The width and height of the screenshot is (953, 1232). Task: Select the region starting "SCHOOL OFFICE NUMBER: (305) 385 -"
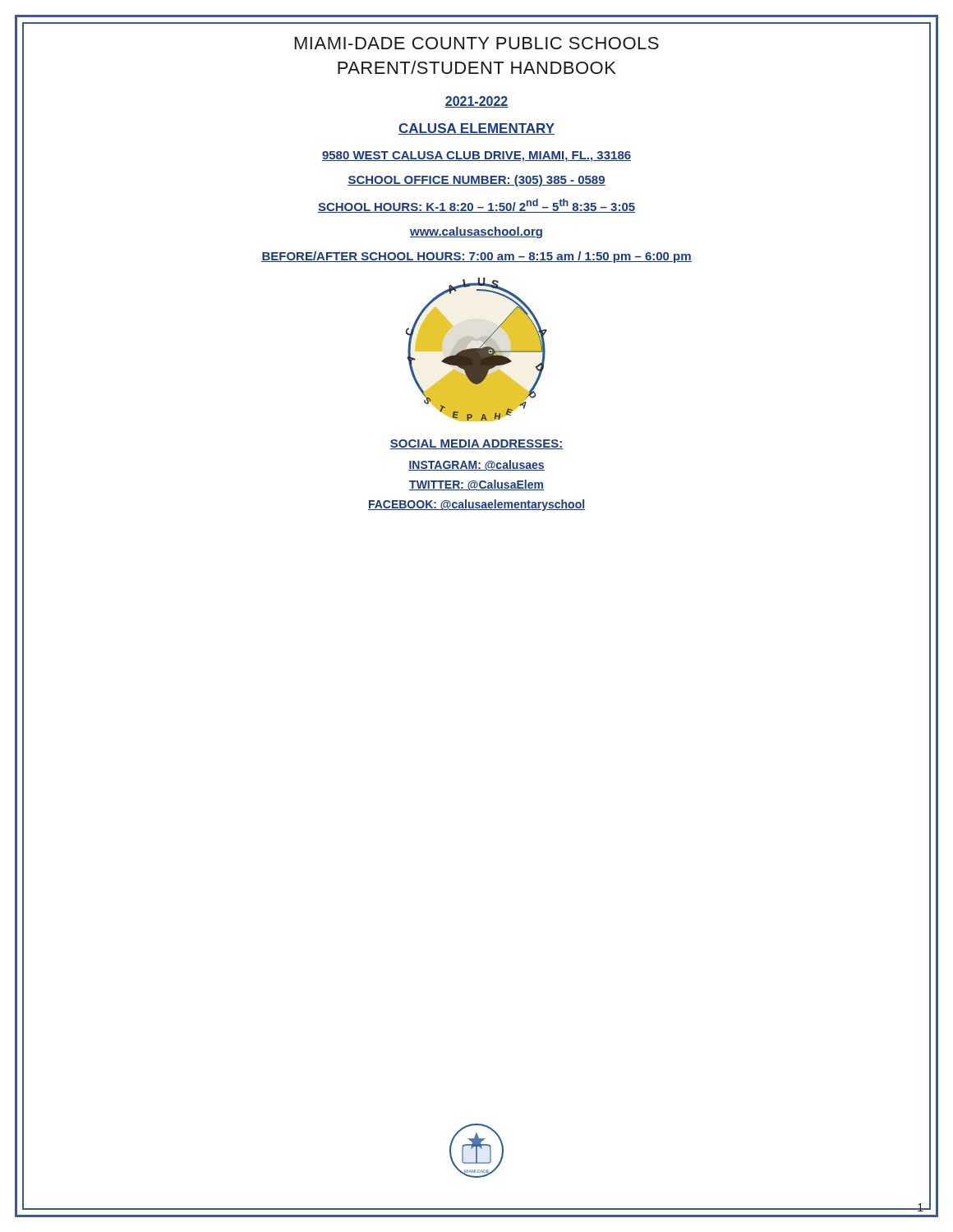click(x=476, y=180)
